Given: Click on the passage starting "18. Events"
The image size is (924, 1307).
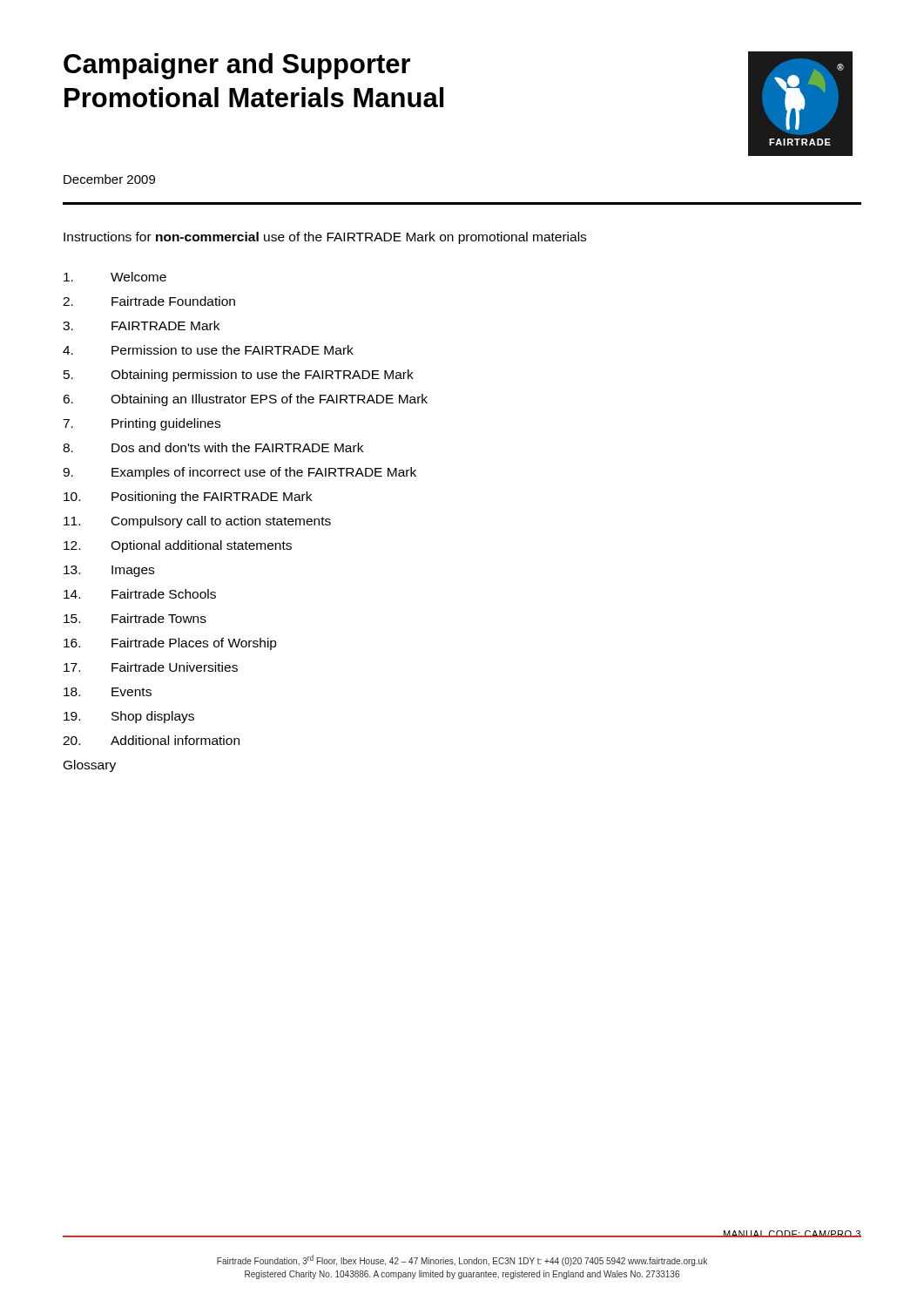Looking at the screenshot, I should click(x=108, y=692).
